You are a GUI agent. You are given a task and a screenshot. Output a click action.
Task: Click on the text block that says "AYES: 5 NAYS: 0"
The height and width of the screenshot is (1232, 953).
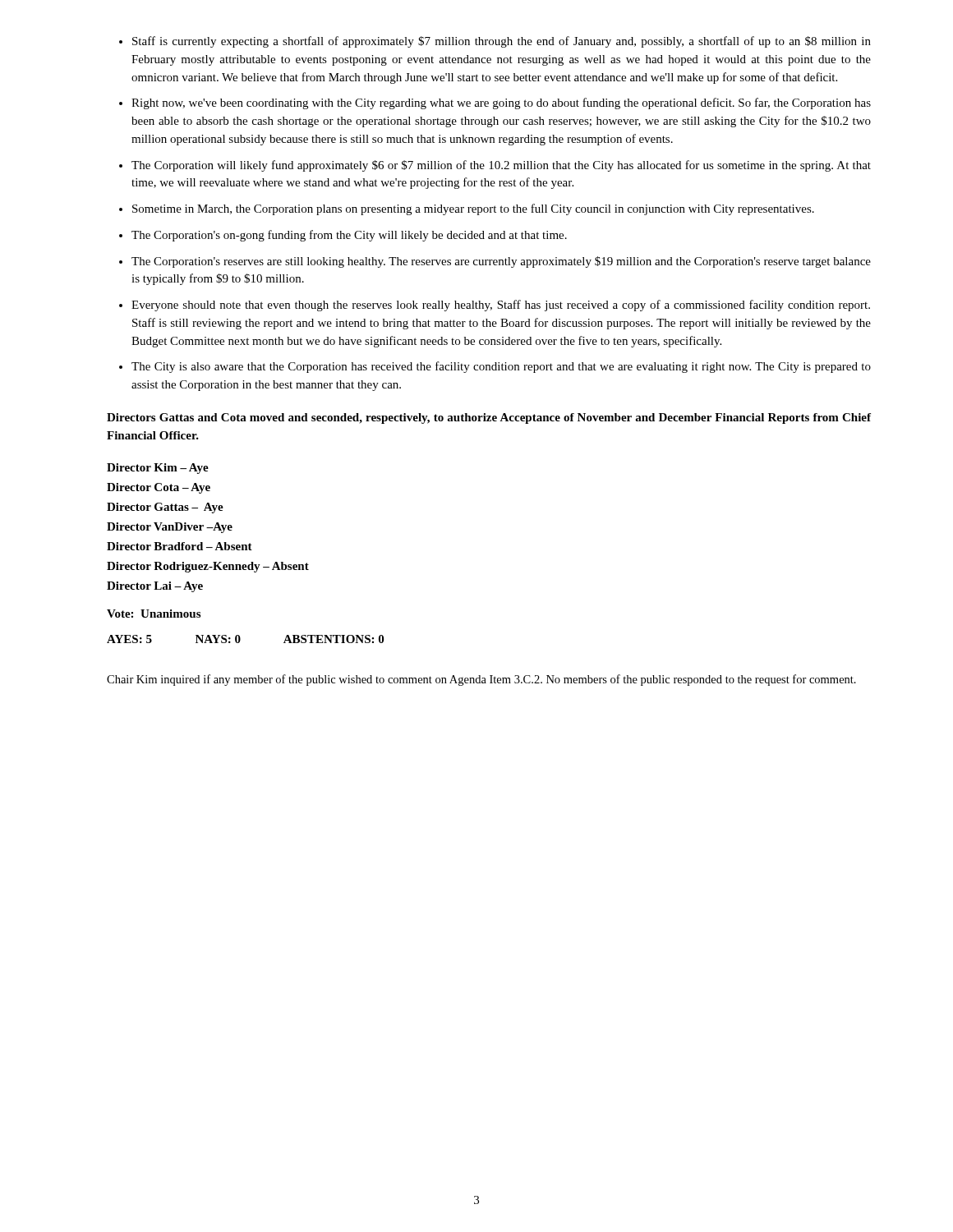246,639
